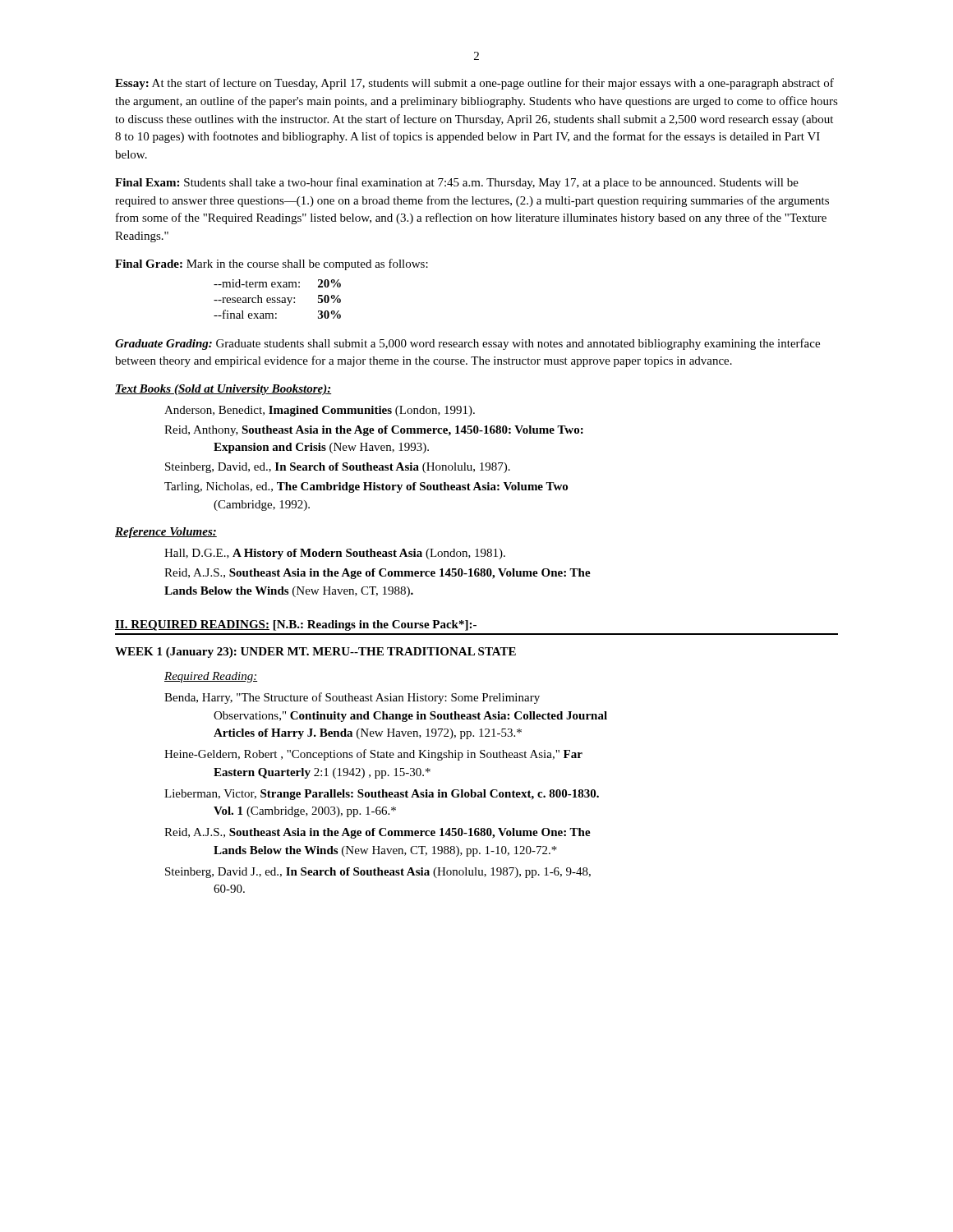This screenshot has height=1232, width=953.
Task: Locate the region starting "Steinberg, David J., ed., In Search of Southeast"
Action: tap(378, 880)
